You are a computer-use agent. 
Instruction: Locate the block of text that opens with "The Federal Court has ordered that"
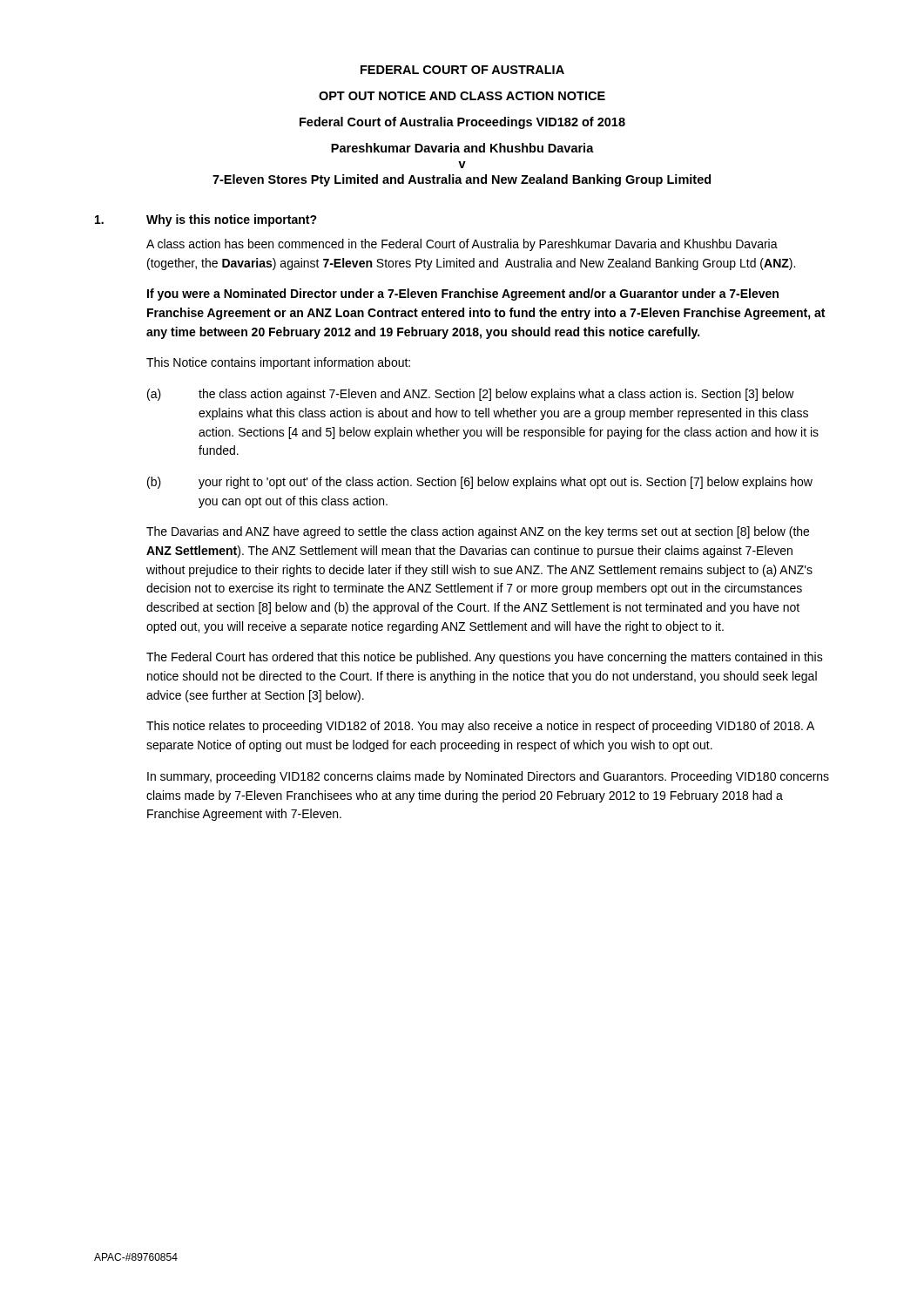click(484, 676)
